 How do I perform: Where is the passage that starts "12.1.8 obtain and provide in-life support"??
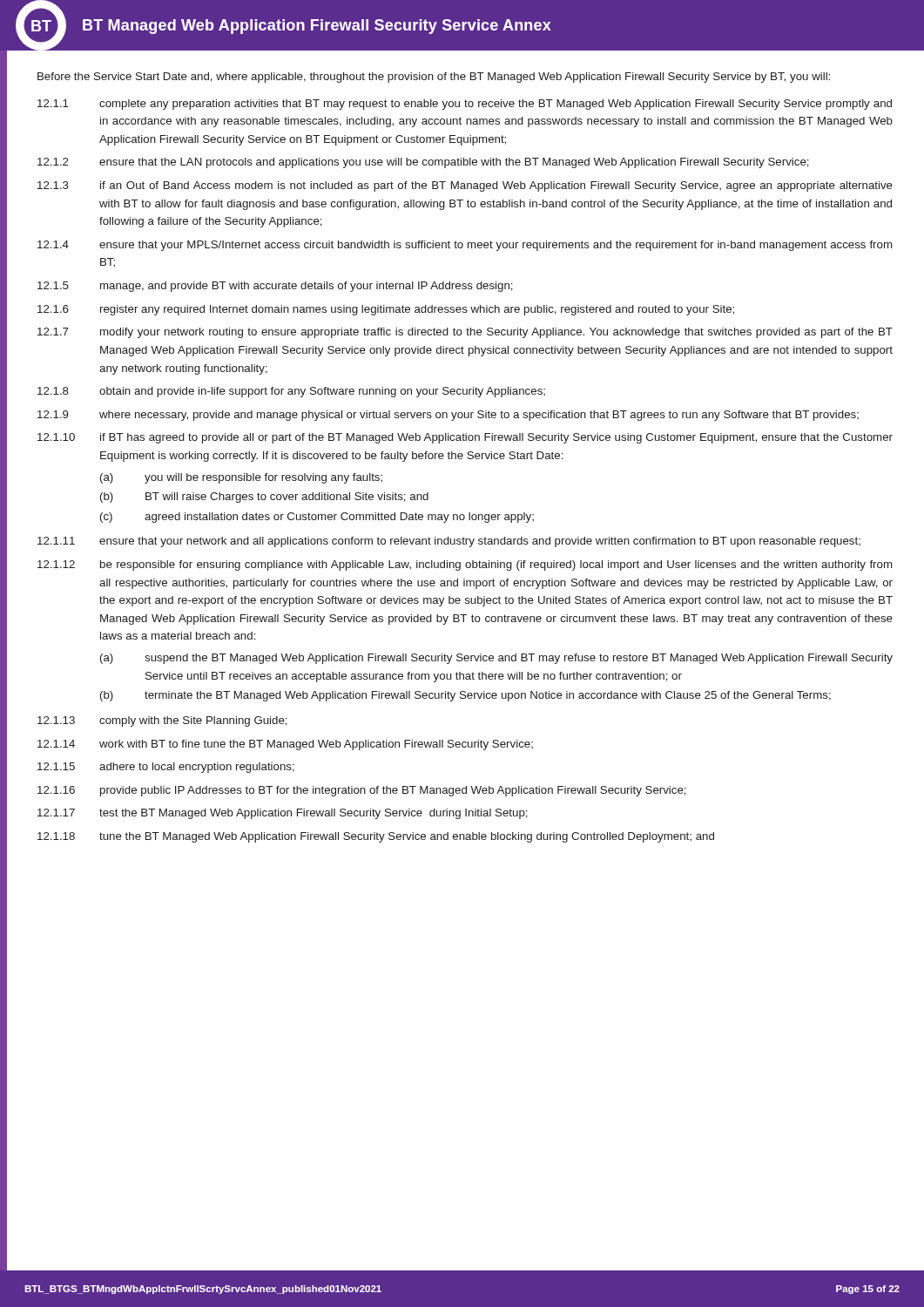coord(465,392)
